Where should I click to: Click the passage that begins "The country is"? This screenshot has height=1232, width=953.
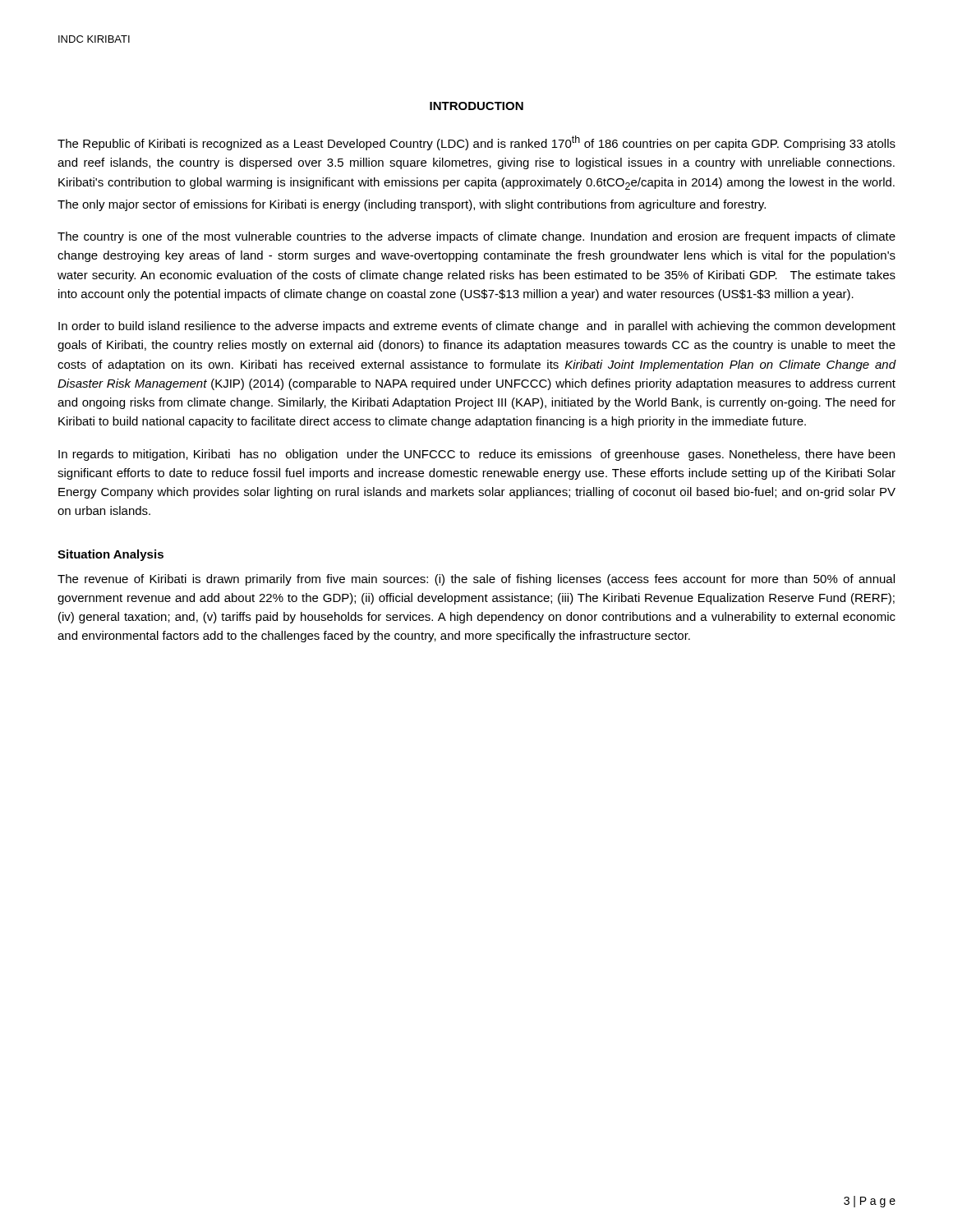(x=476, y=265)
